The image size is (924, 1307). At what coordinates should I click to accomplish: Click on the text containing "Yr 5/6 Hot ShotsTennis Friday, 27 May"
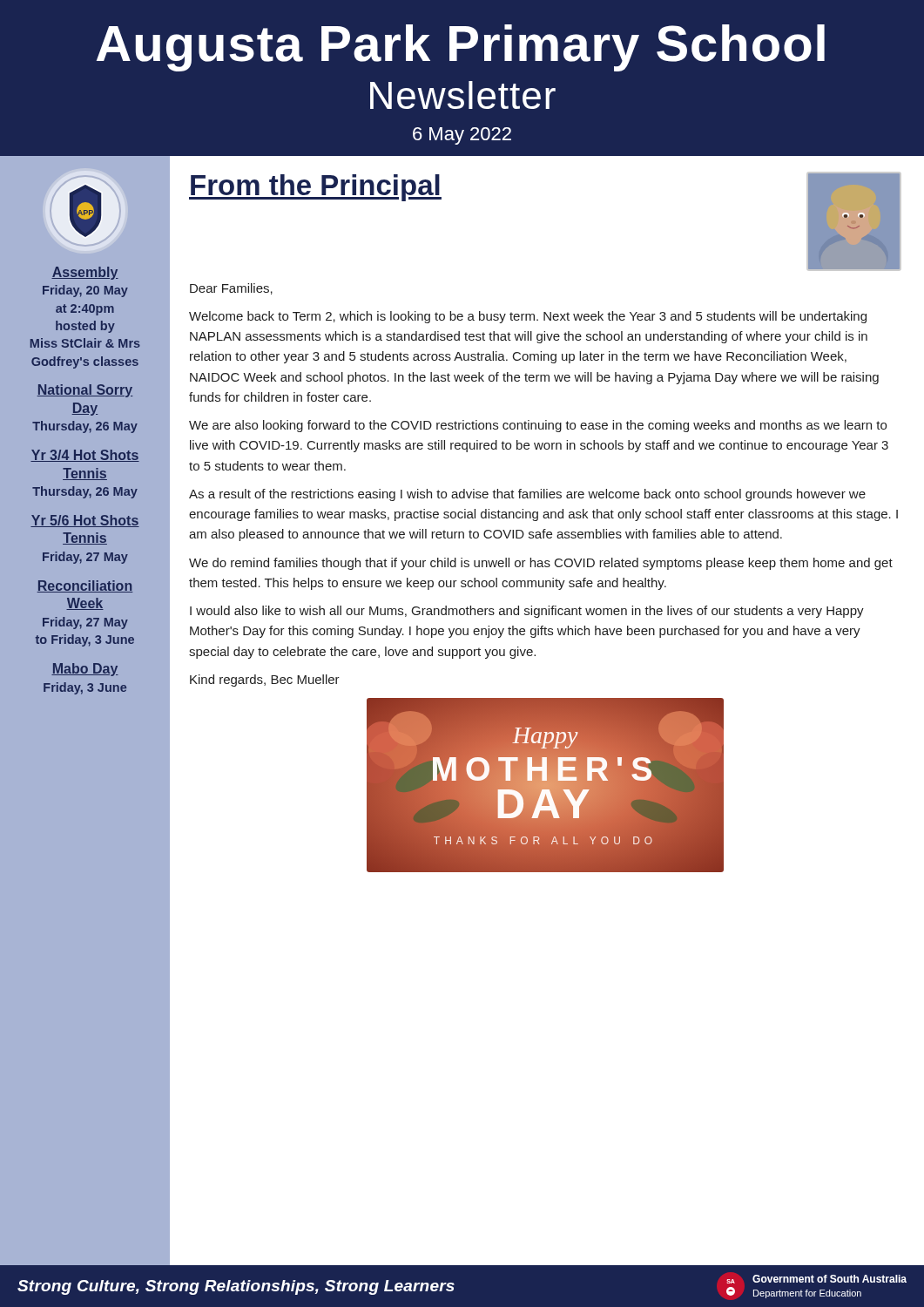[x=85, y=539]
